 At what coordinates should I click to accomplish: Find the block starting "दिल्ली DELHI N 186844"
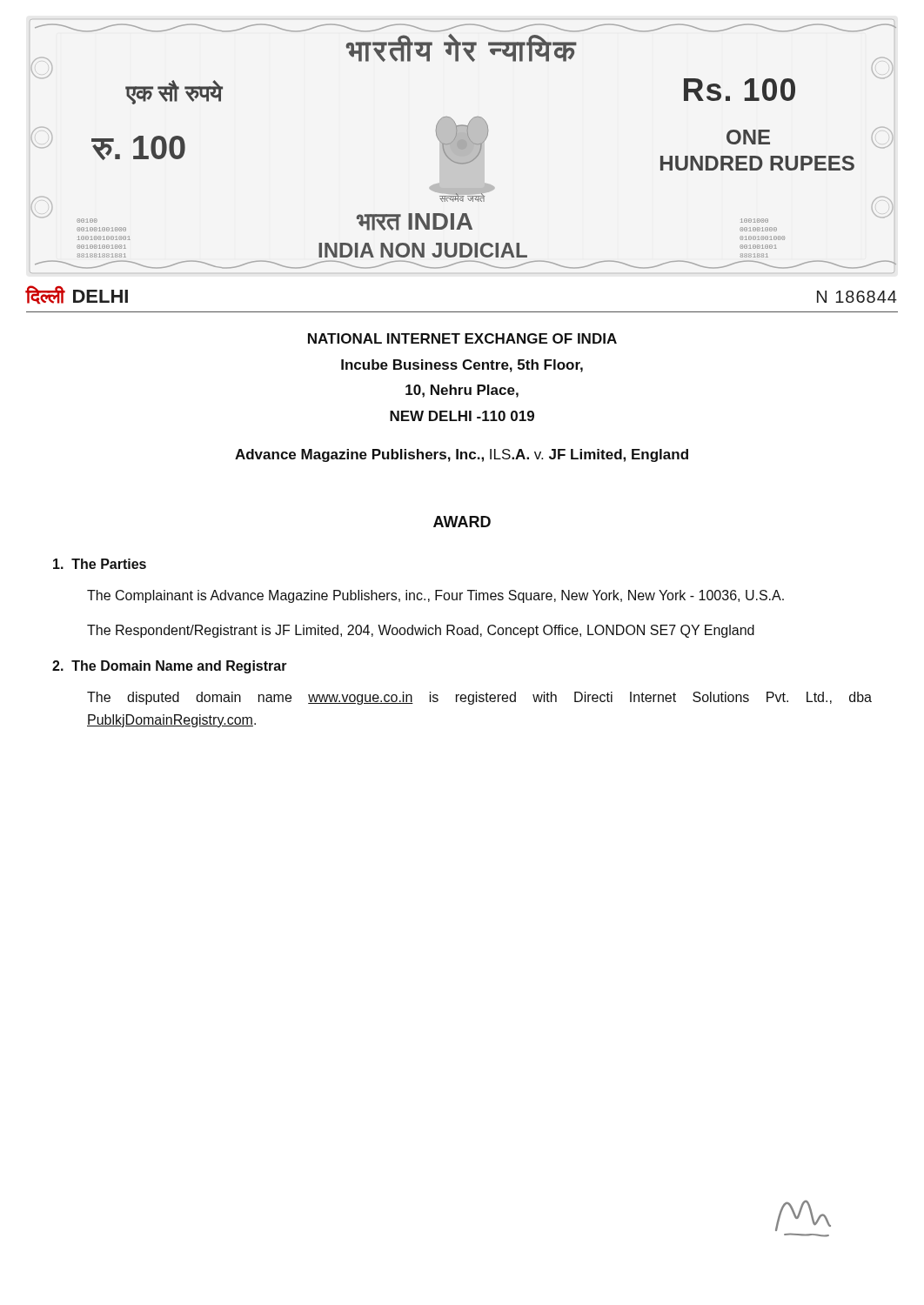[x=80, y=293]
